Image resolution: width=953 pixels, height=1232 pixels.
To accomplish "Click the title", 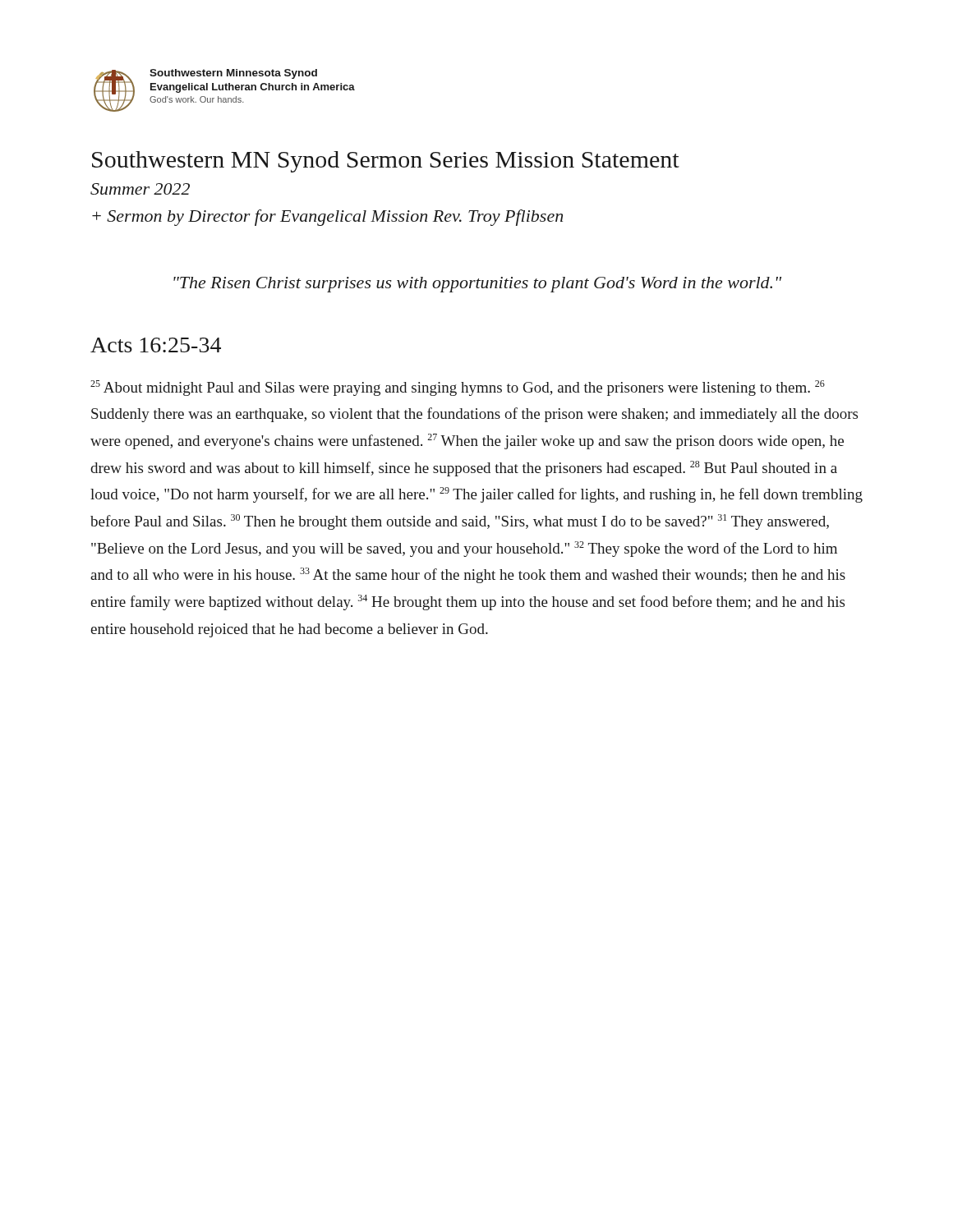I will click(x=476, y=186).
